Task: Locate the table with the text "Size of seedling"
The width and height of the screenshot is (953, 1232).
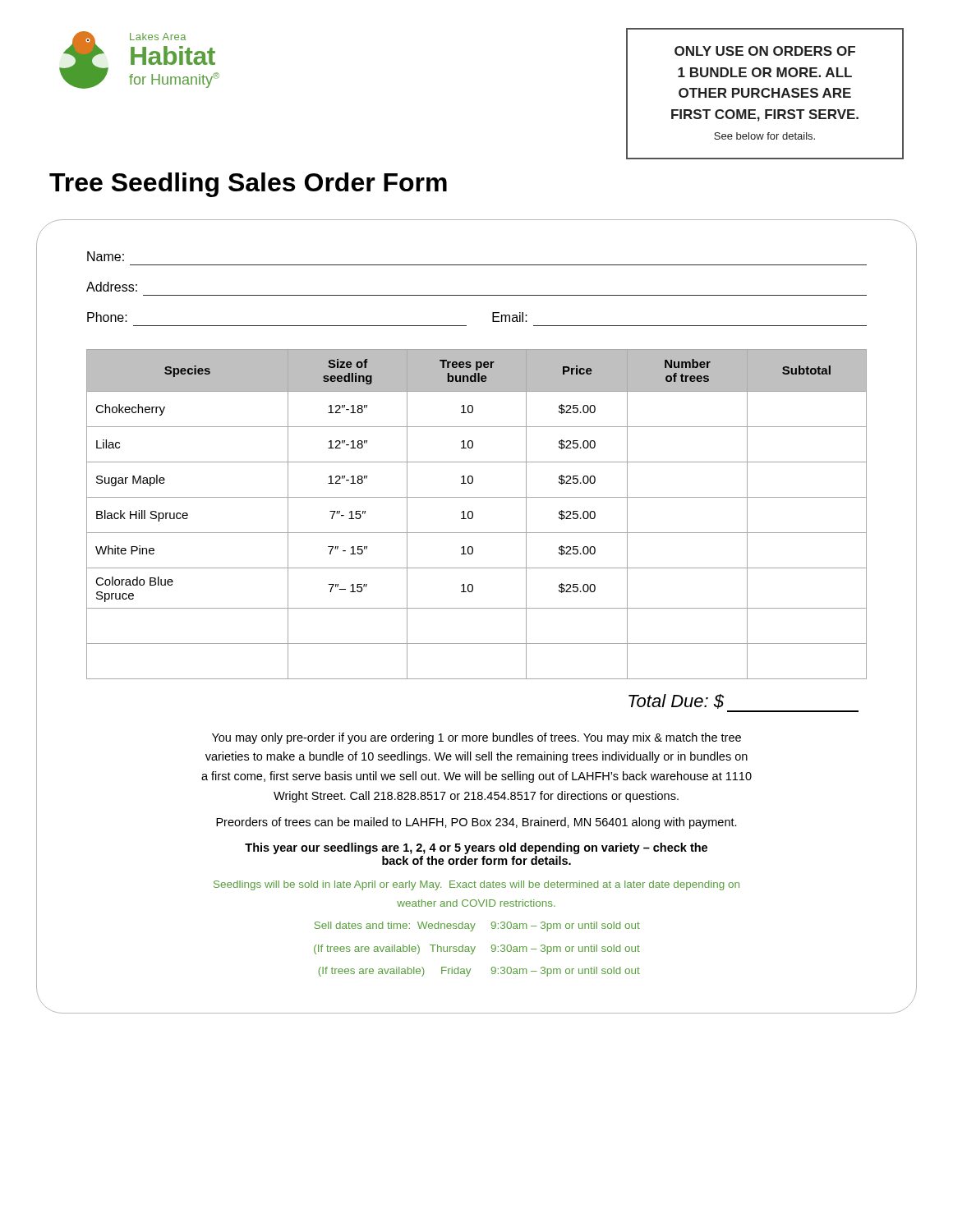Action: [x=476, y=514]
